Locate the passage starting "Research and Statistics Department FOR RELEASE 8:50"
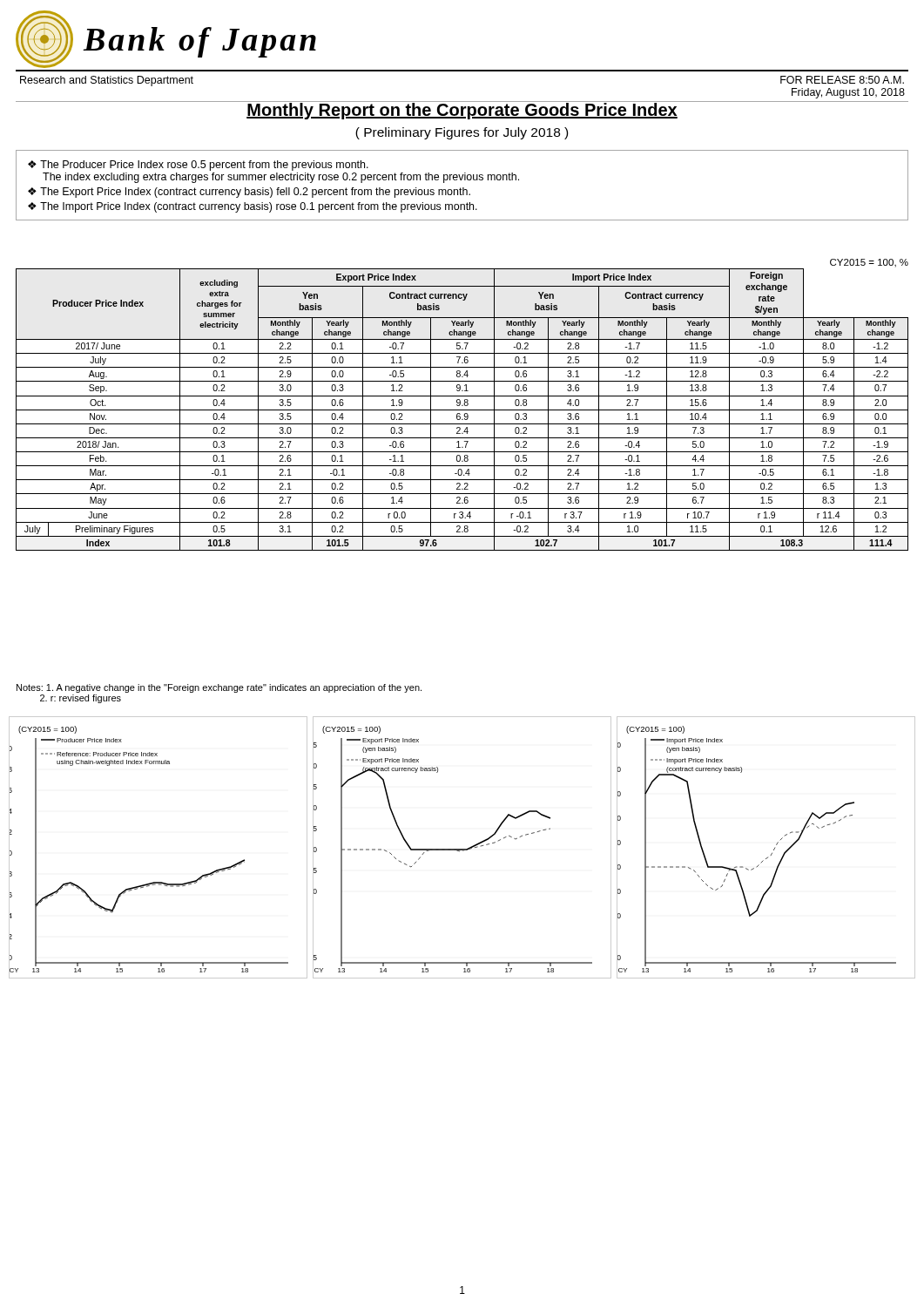924x1307 pixels. coord(108,81)
